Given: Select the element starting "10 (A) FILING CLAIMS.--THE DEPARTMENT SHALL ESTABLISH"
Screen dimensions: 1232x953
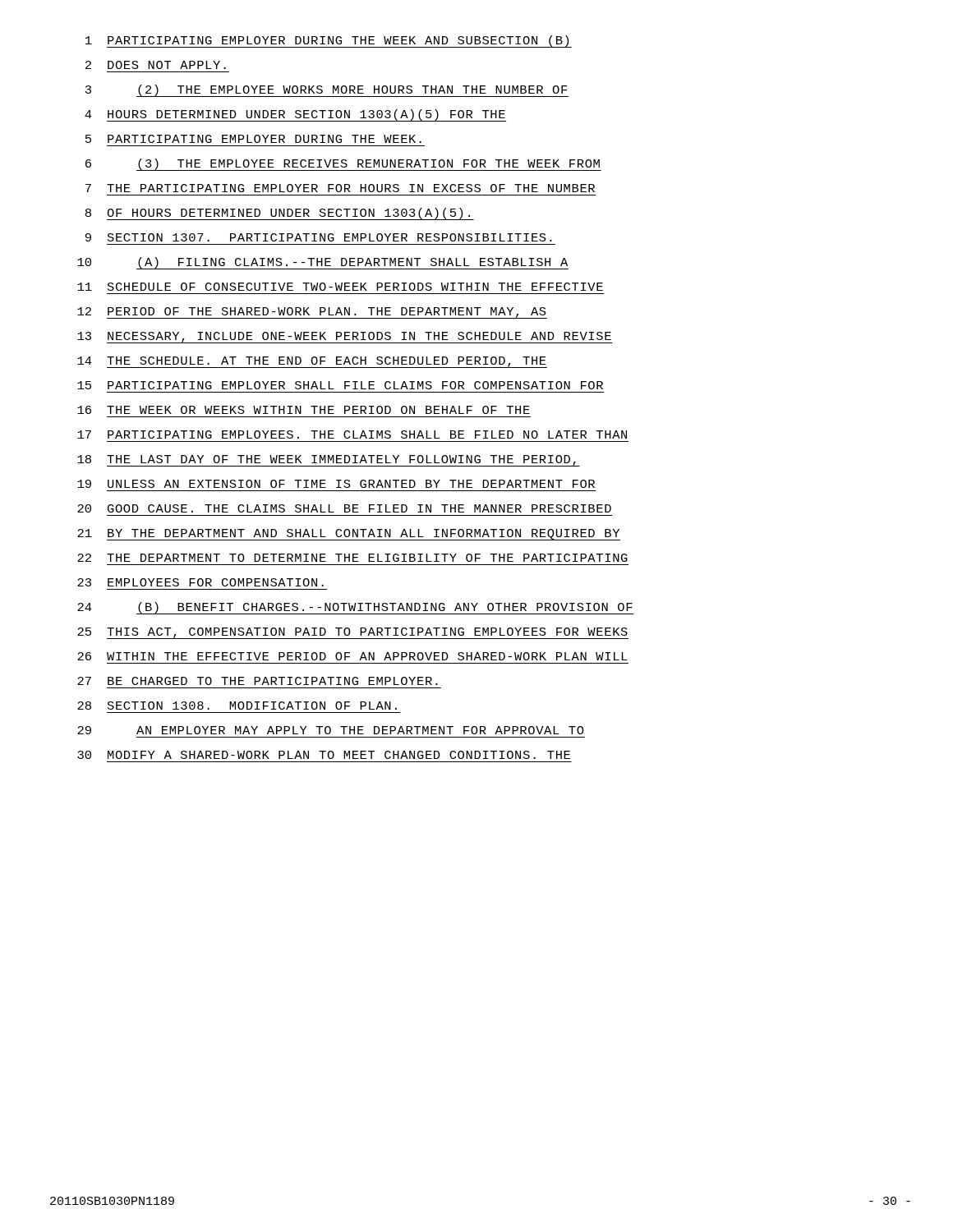Looking at the screenshot, I should 481,263.
